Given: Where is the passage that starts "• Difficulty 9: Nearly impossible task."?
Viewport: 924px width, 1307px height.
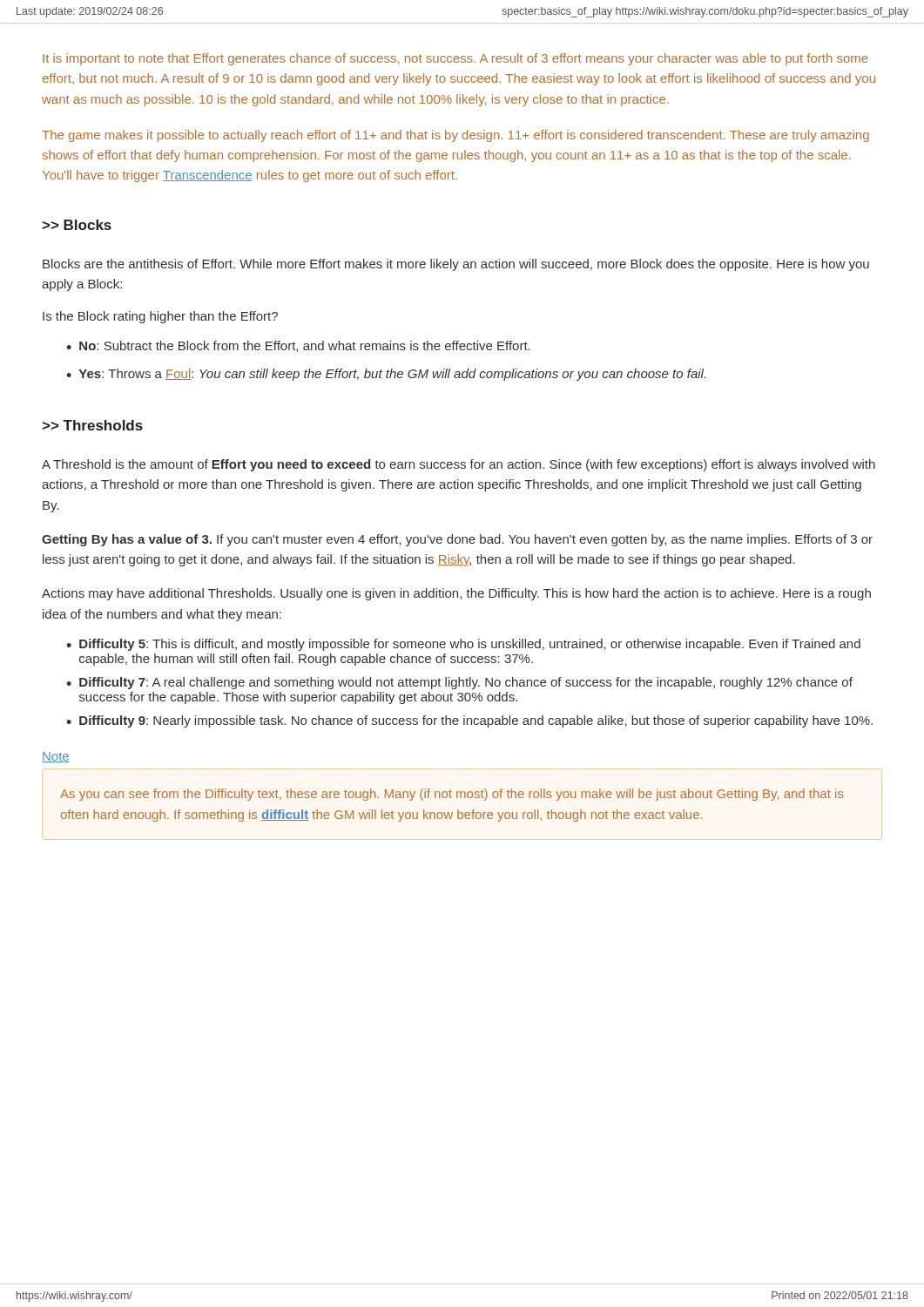Looking at the screenshot, I should pyautogui.click(x=470, y=723).
